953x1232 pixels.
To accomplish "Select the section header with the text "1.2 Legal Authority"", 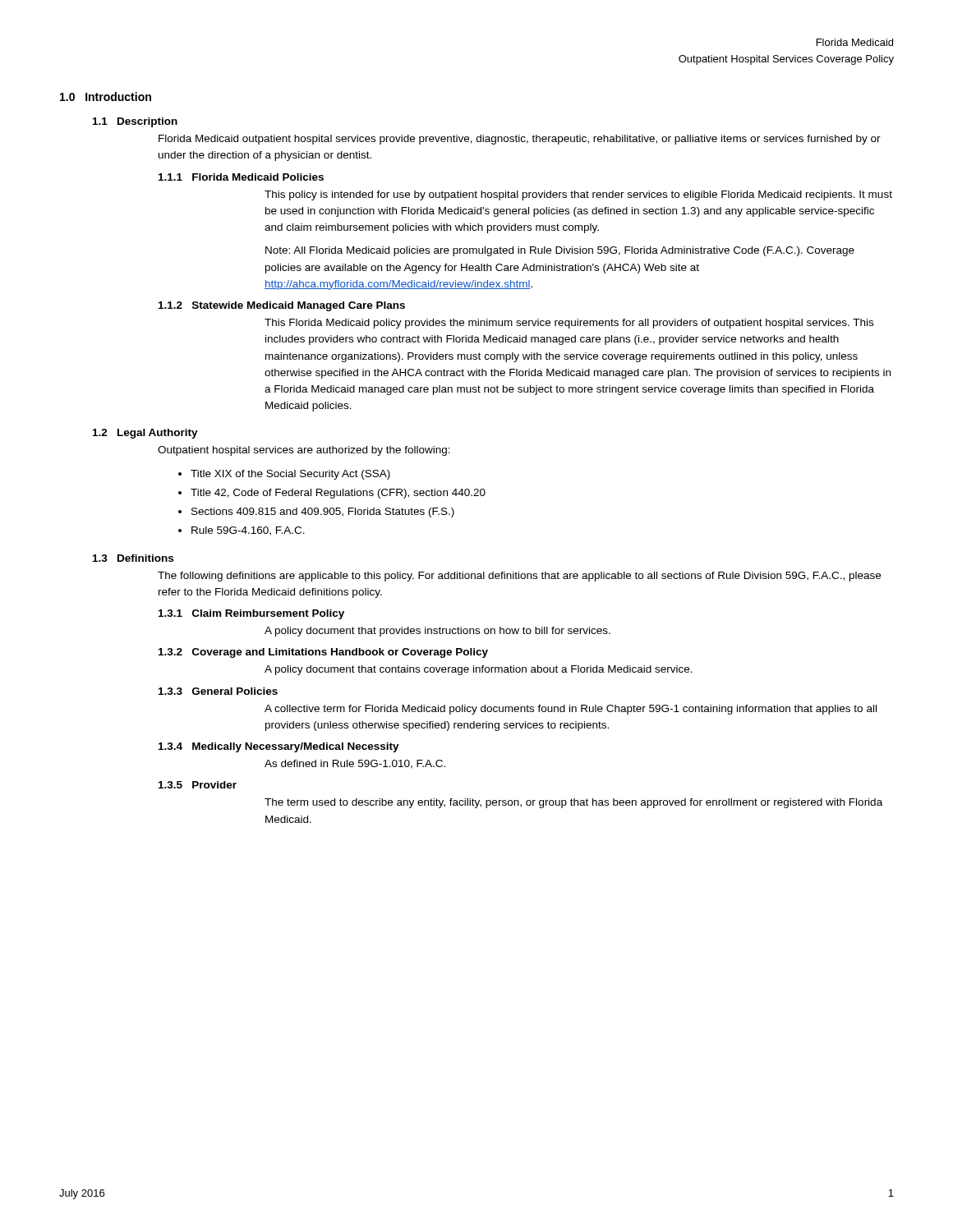I will [145, 432].
